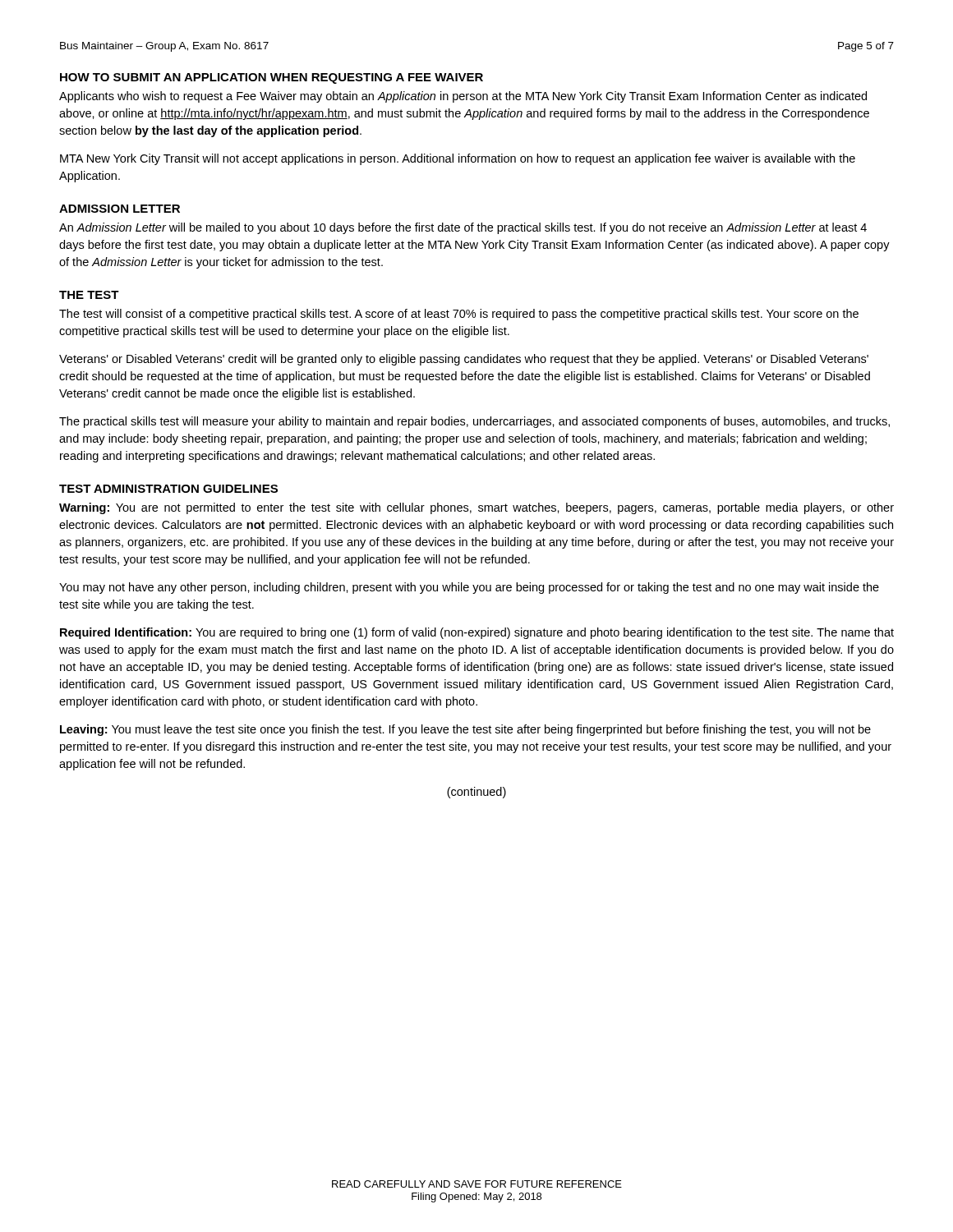953x1232 pixels.
Task: Find the block starting "Veterans' or Disabled Veterans' credit will be"
Action: coord(465,376)
